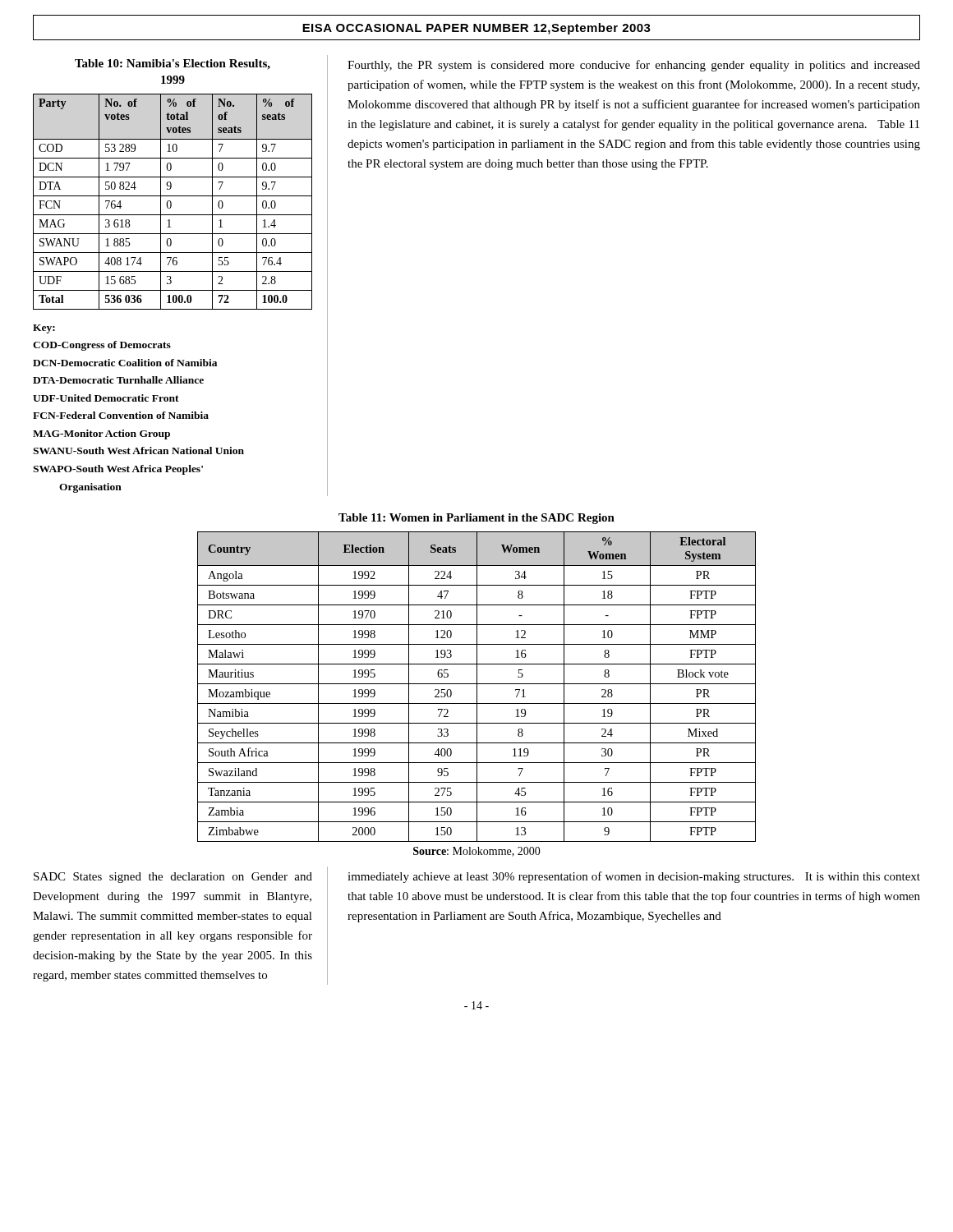The height and width of the screenshot is (1232, 953).
Task: Navigate to the block starting "SADC States signed the"
Action: (x=173, y=926)
